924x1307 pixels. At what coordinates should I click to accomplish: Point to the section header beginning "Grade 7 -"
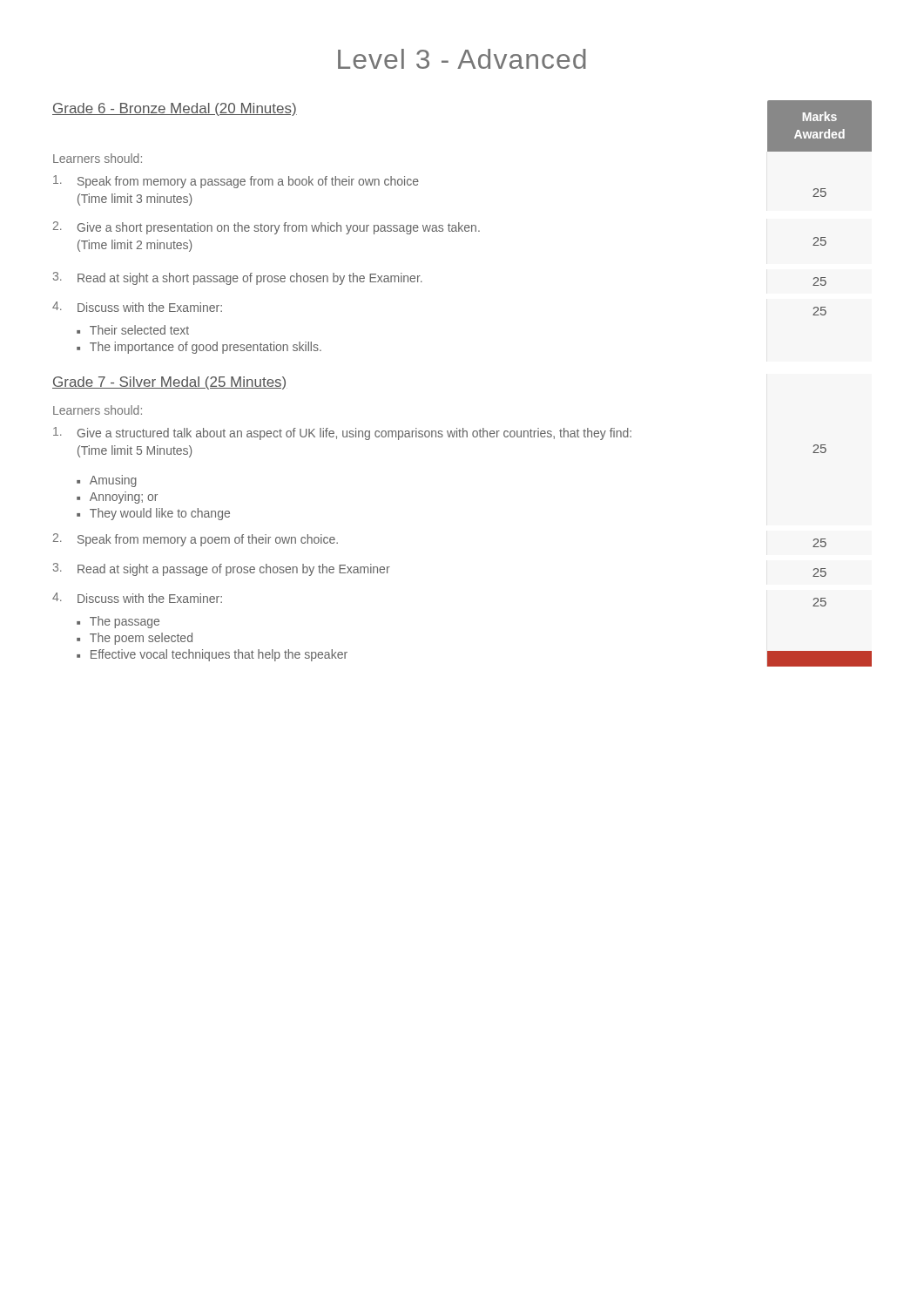click(170, 382)
